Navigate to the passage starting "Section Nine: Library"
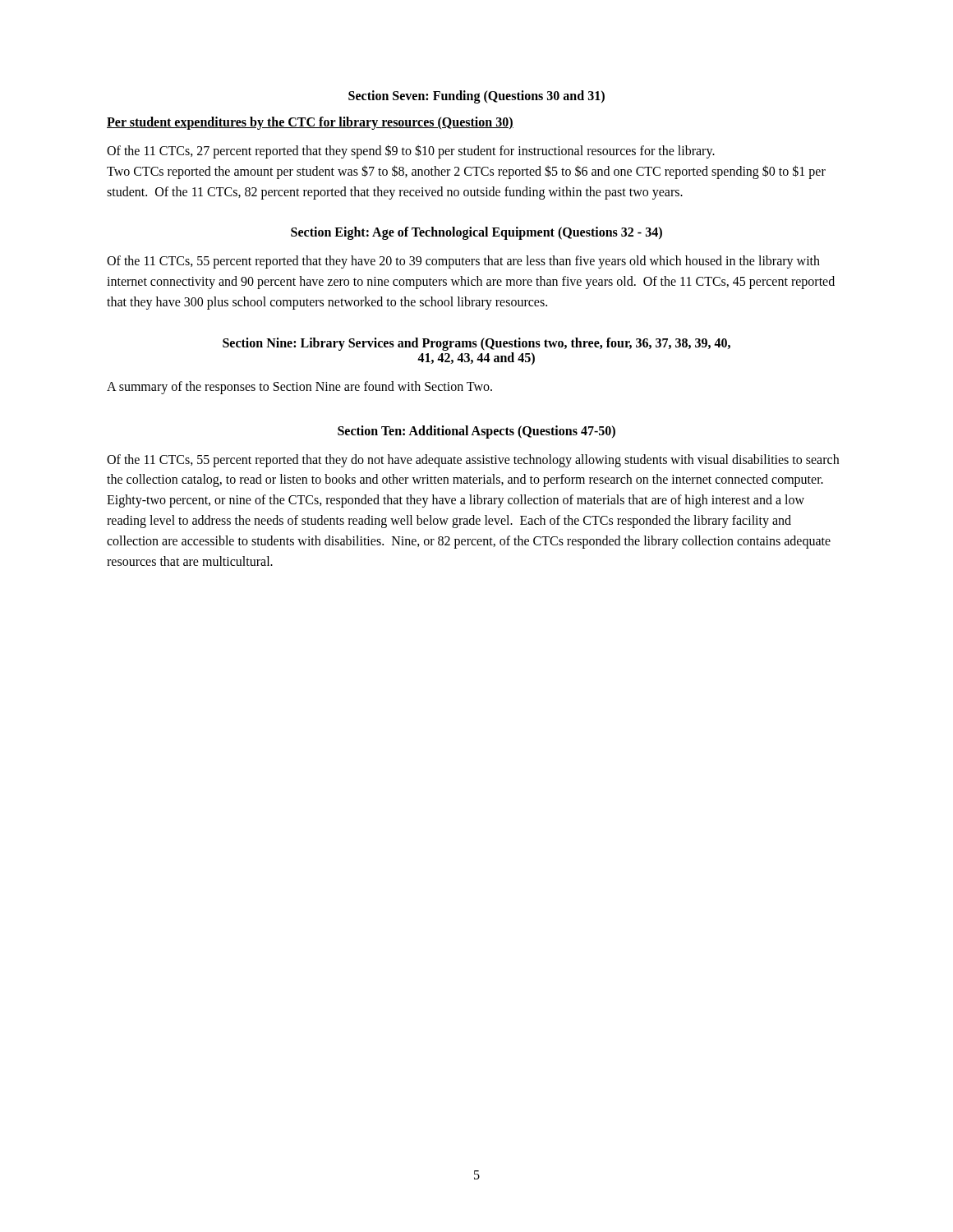The height and width of the screenshot is (1232, 953). pyautogui.click(x=476, y=350)
